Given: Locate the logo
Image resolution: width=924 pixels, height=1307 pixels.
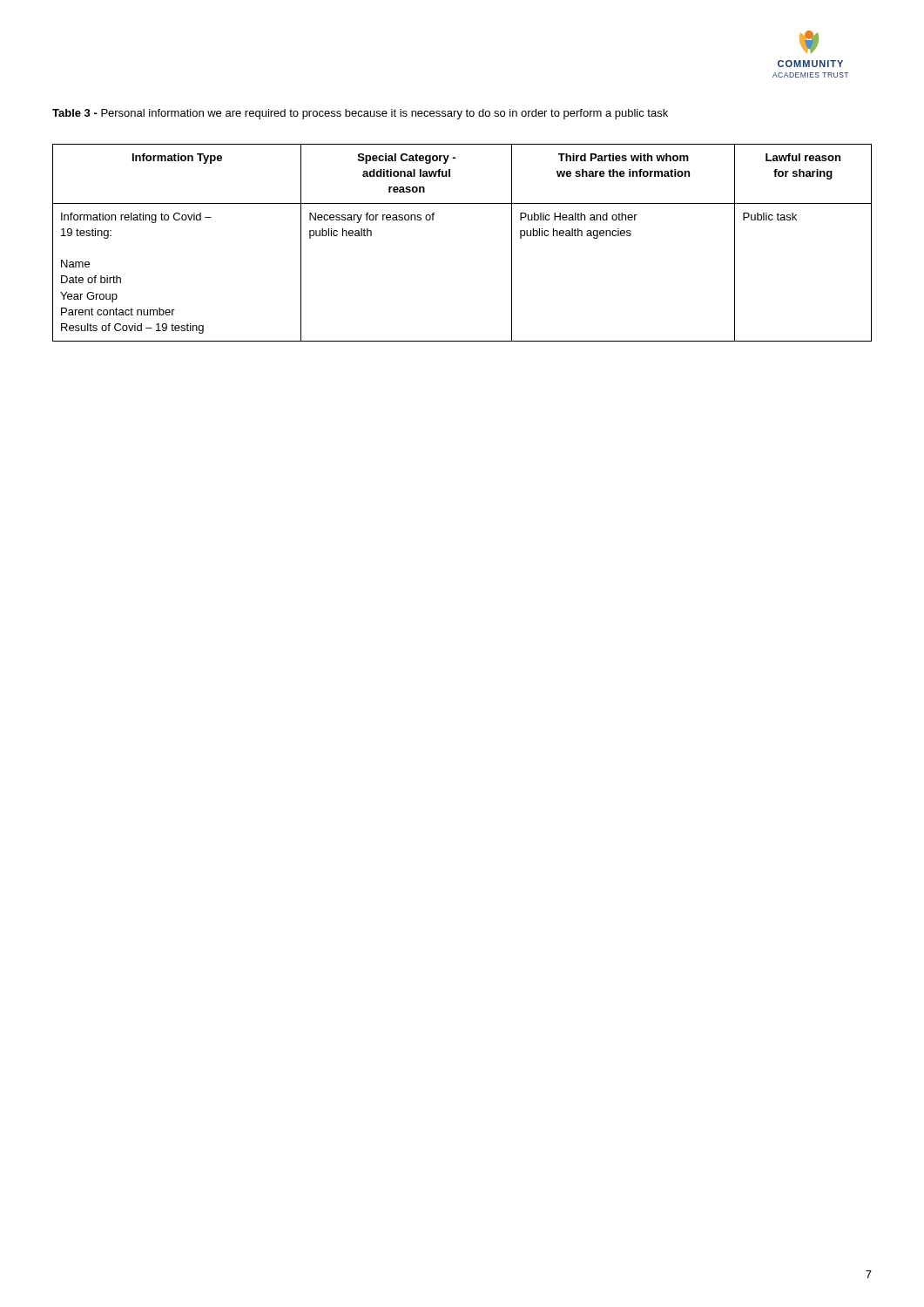Looking at the screenshot, I should [x=811, y=60].
